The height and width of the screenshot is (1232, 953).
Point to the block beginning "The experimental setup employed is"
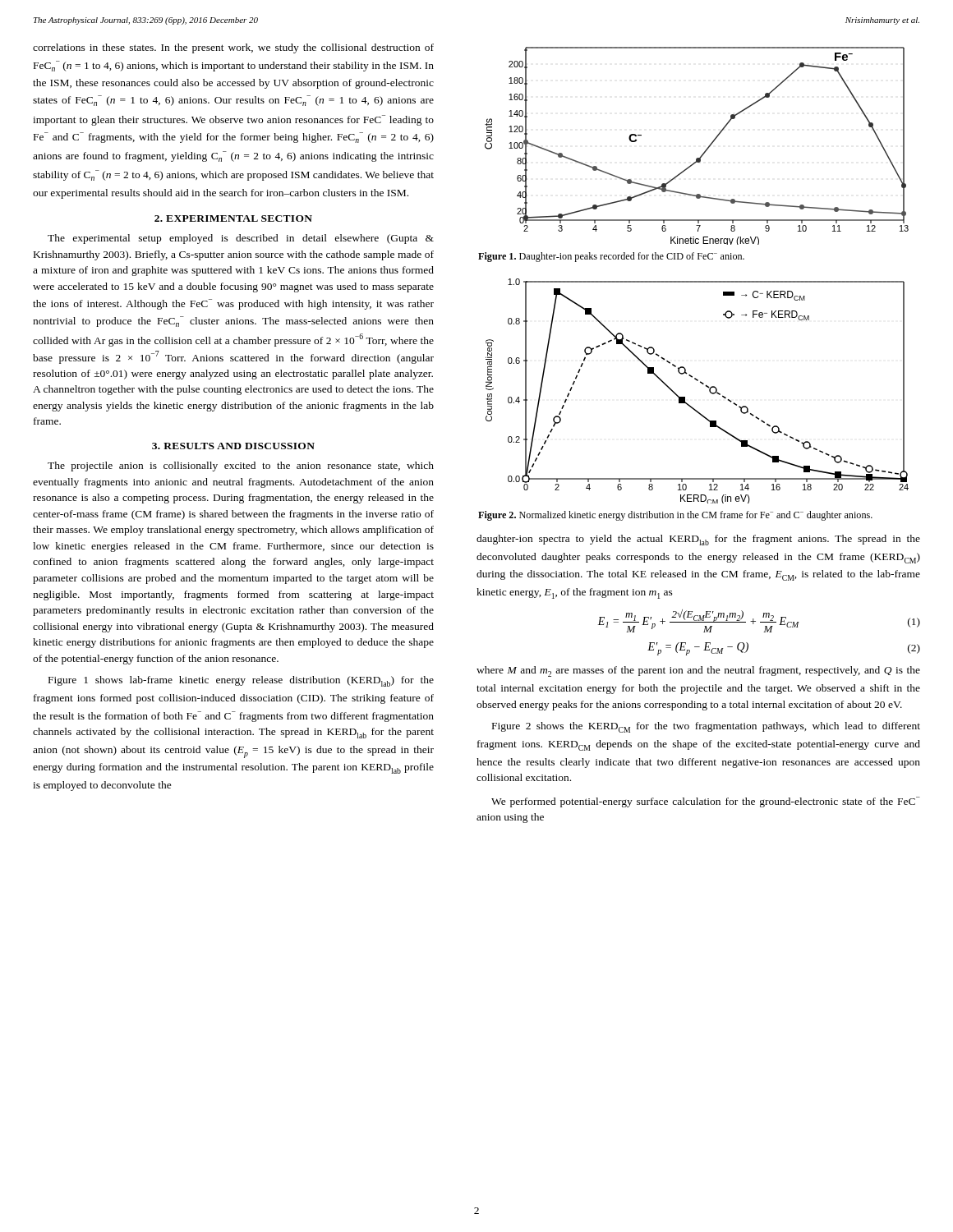pos(233,330)
